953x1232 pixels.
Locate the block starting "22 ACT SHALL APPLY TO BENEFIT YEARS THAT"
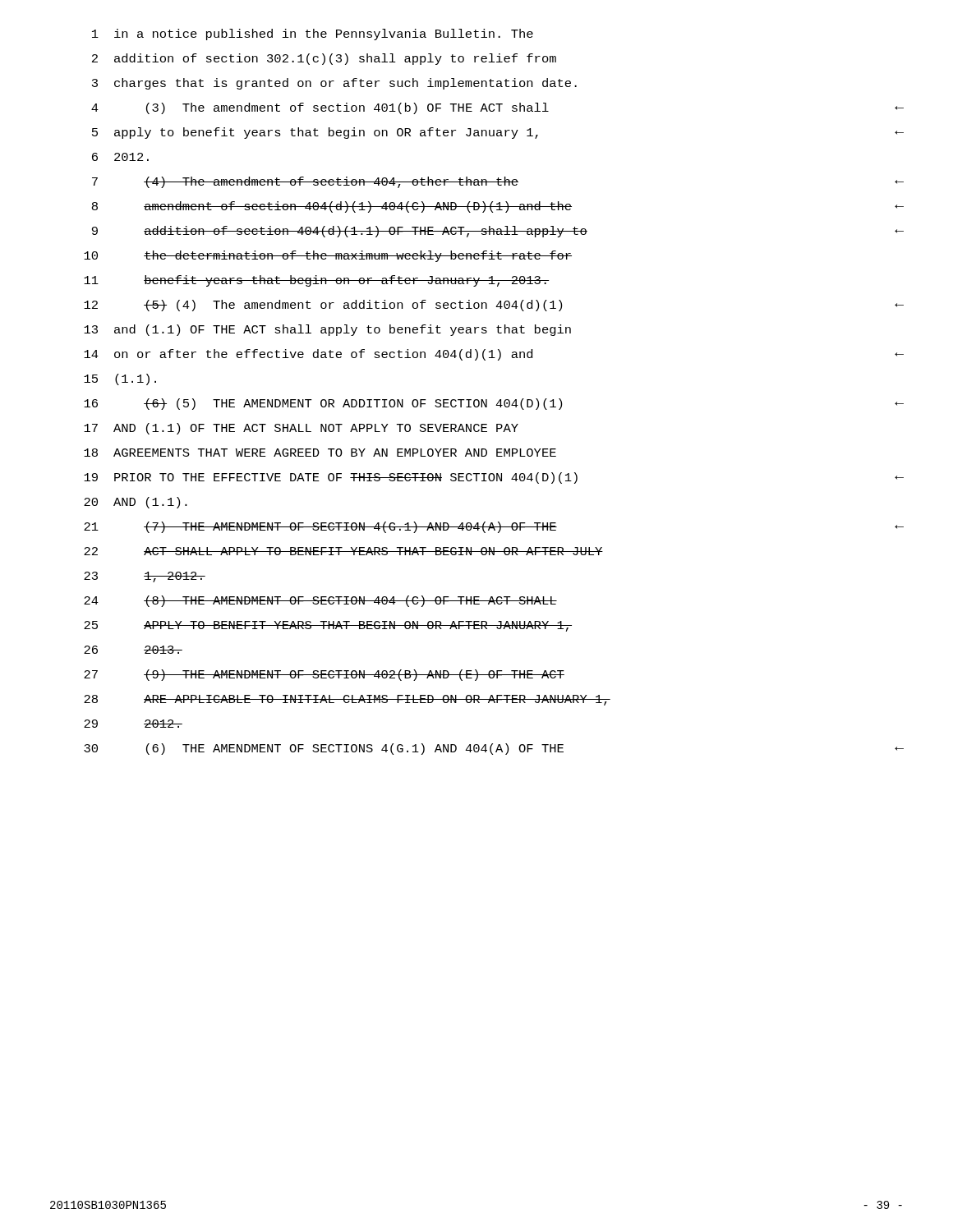[x=461, y=552]
